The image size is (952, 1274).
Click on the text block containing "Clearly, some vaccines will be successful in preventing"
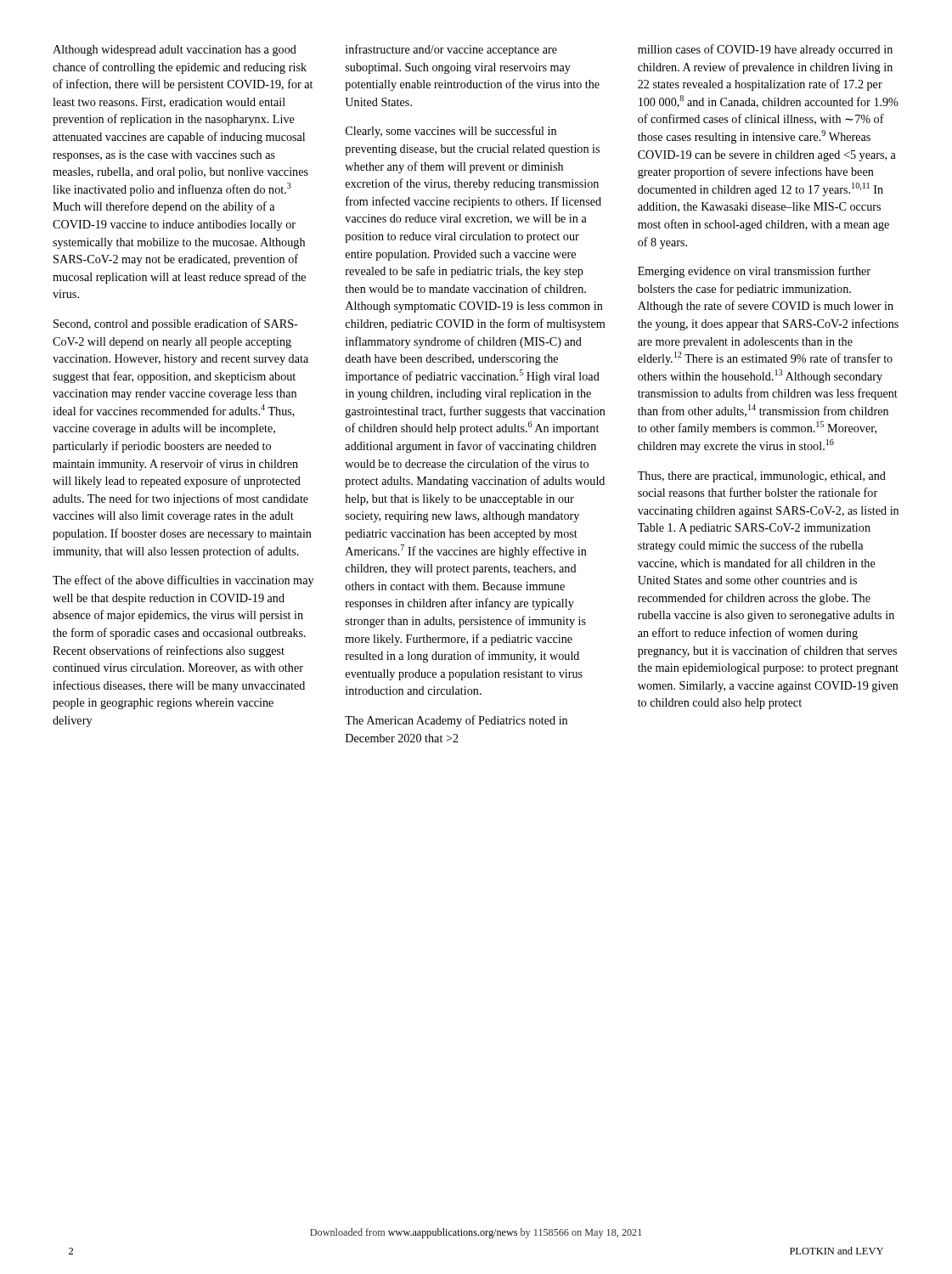tap(476, 411)
